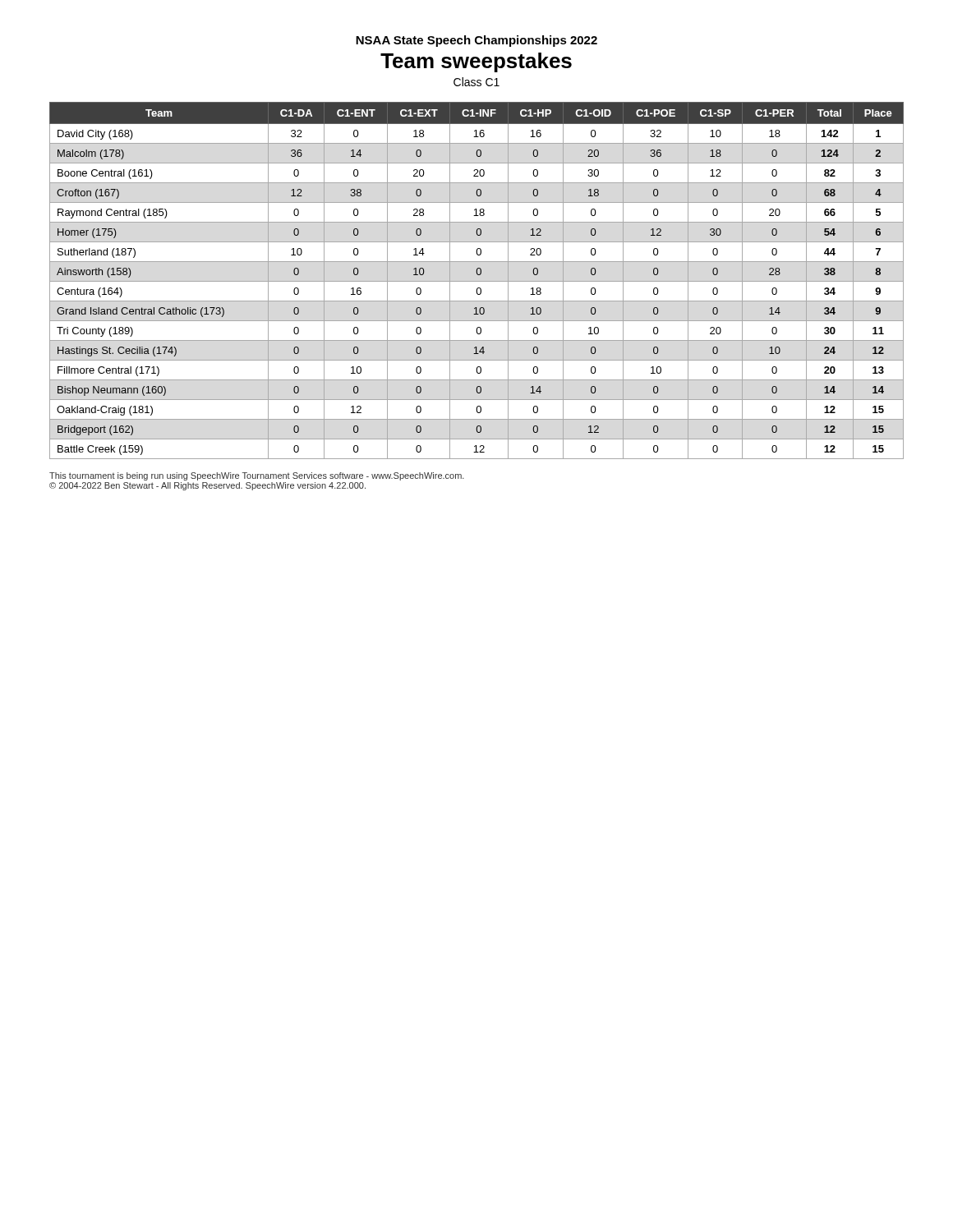Screen dimensions: 1232x953
Task: Locate a table
Action: 476,281
